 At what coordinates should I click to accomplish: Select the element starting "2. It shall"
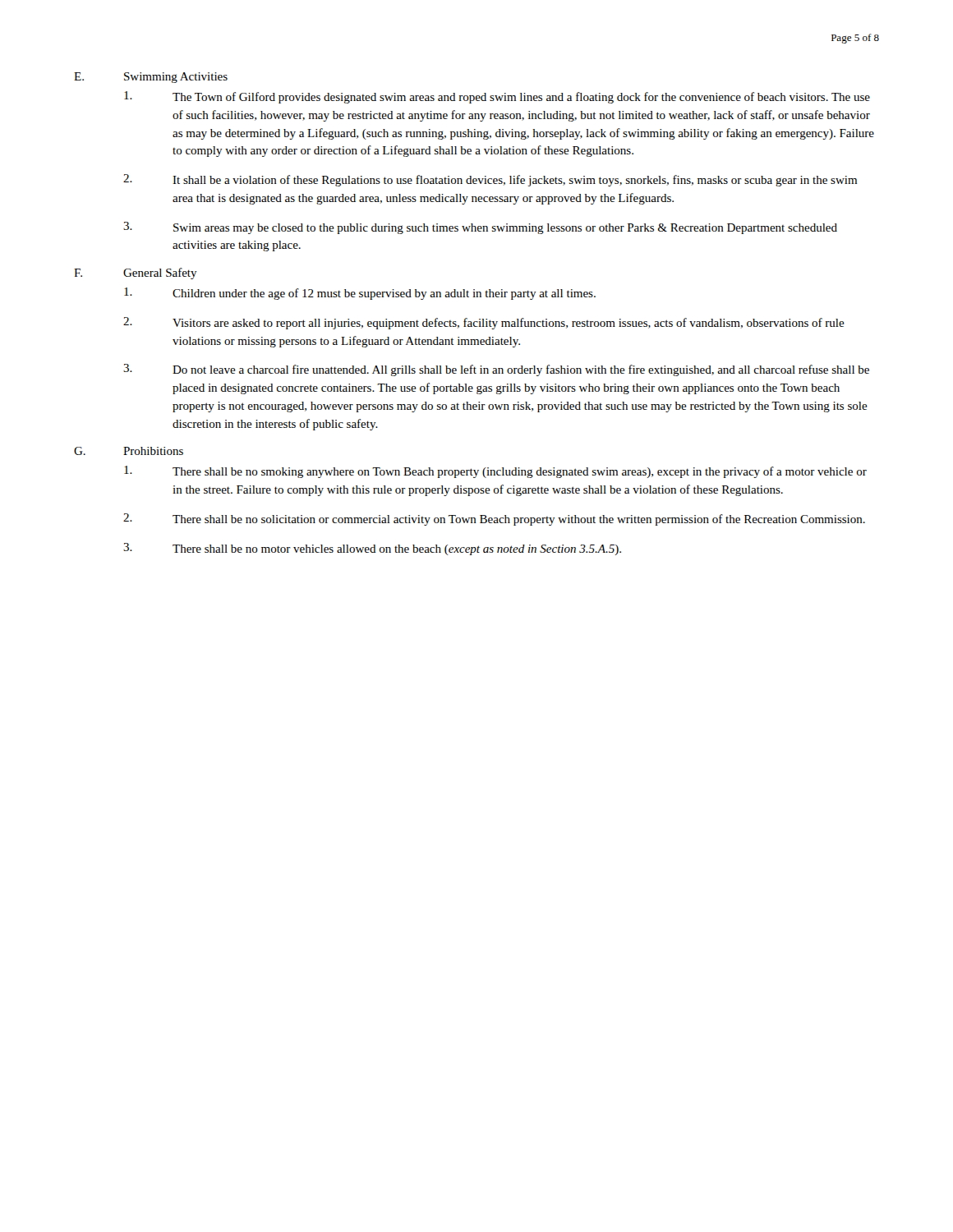pyautogui.click(x=501, y=189)
